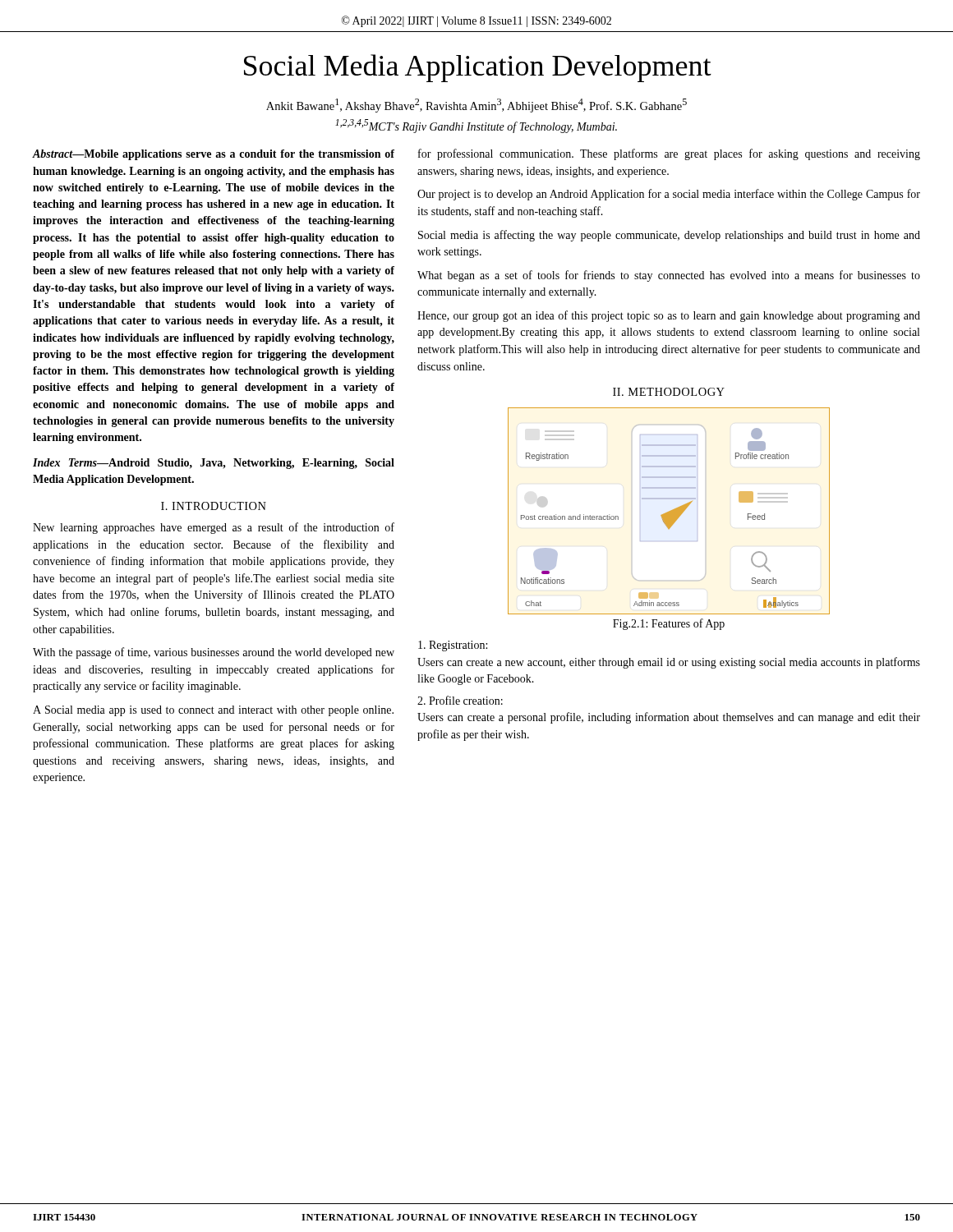Click the infographic
Screen dimensions: 1232x953
point(669,511)
